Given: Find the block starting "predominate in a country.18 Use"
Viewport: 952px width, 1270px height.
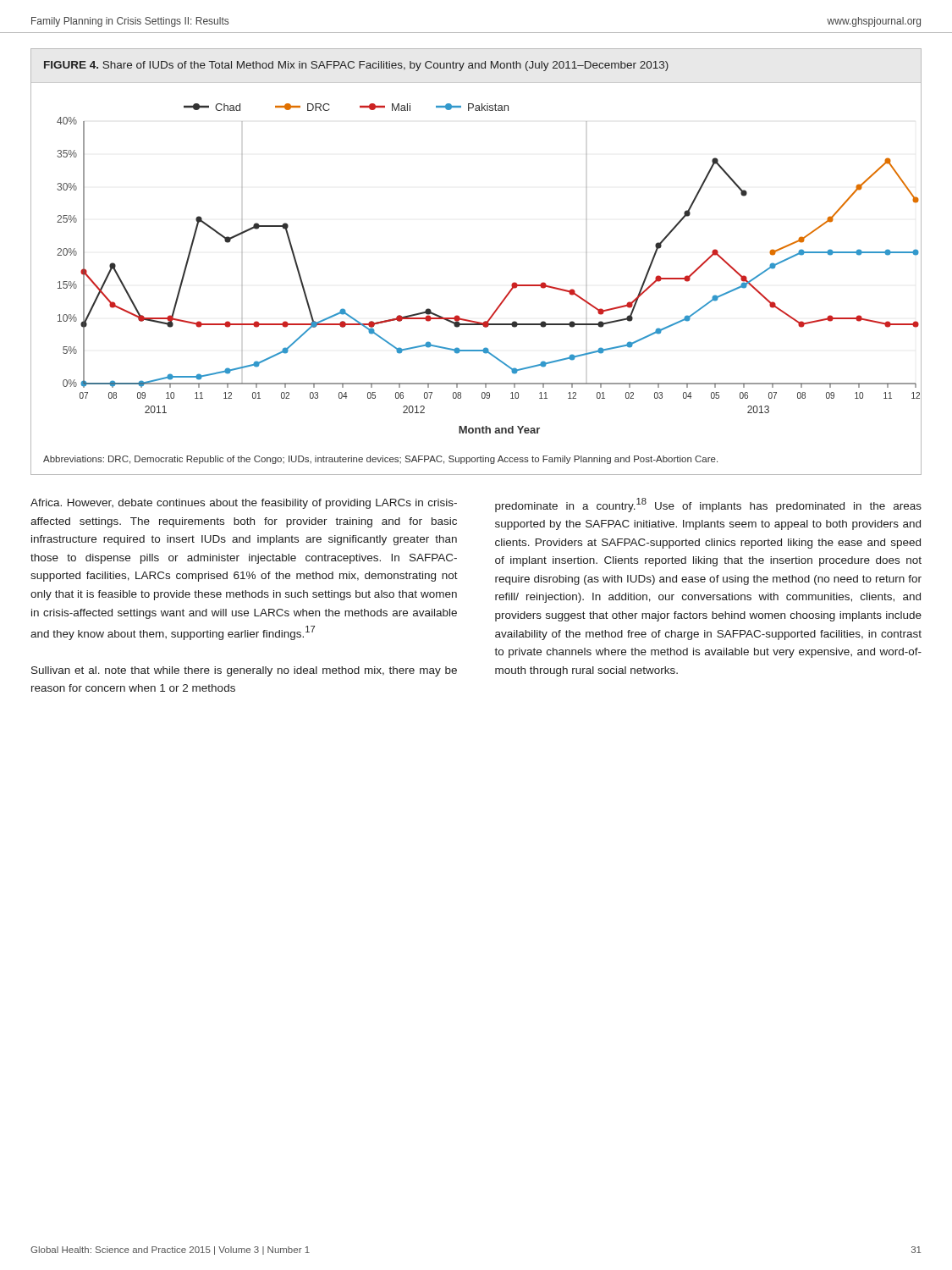Looking at the screenshot, I should (708, 586).
